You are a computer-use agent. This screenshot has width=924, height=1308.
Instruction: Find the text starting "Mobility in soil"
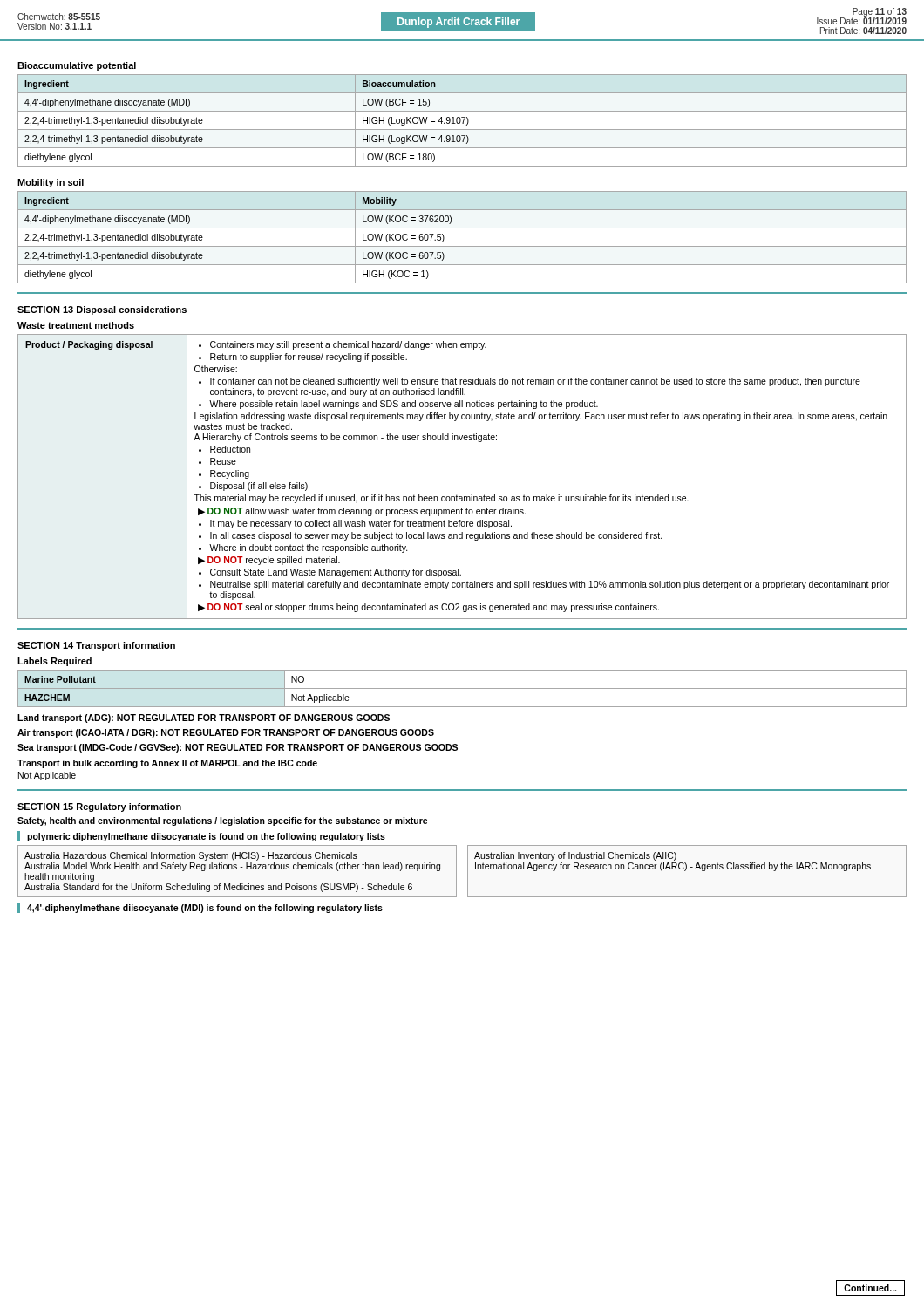51,182
